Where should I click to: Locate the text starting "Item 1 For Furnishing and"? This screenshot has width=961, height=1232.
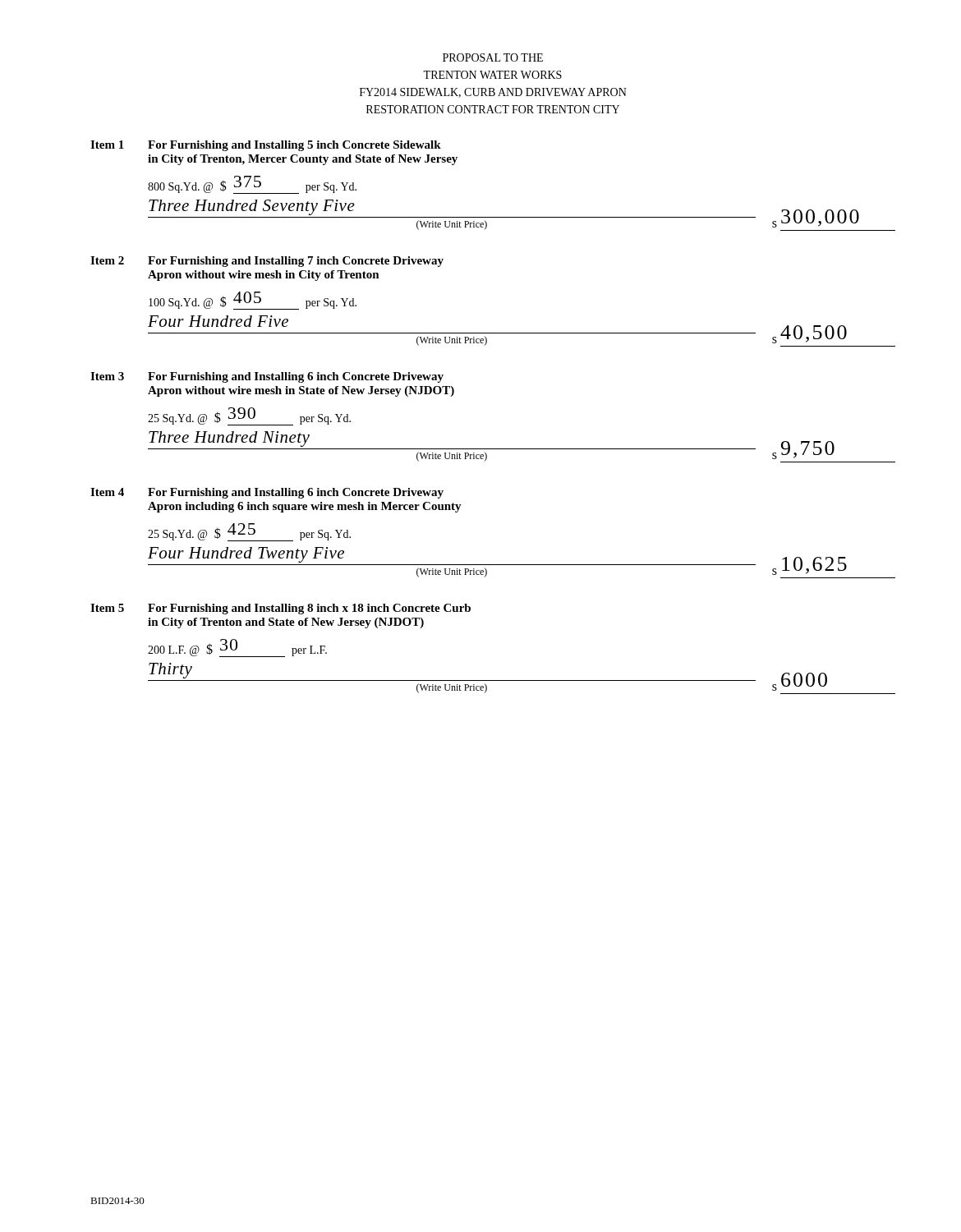[x=266, y=146]
